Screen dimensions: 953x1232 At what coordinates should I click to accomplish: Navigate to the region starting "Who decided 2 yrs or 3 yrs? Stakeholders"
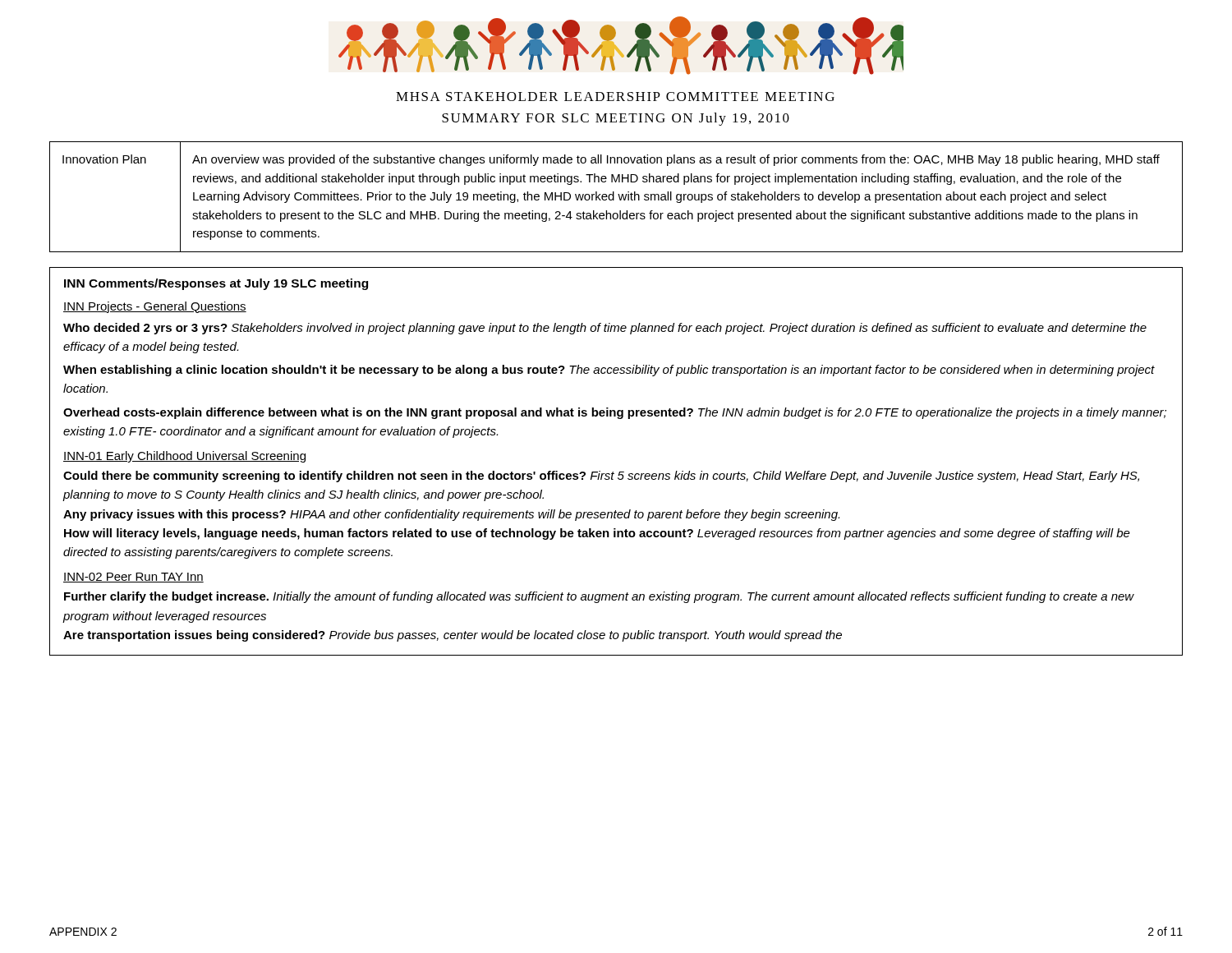[x=605, y=337]
